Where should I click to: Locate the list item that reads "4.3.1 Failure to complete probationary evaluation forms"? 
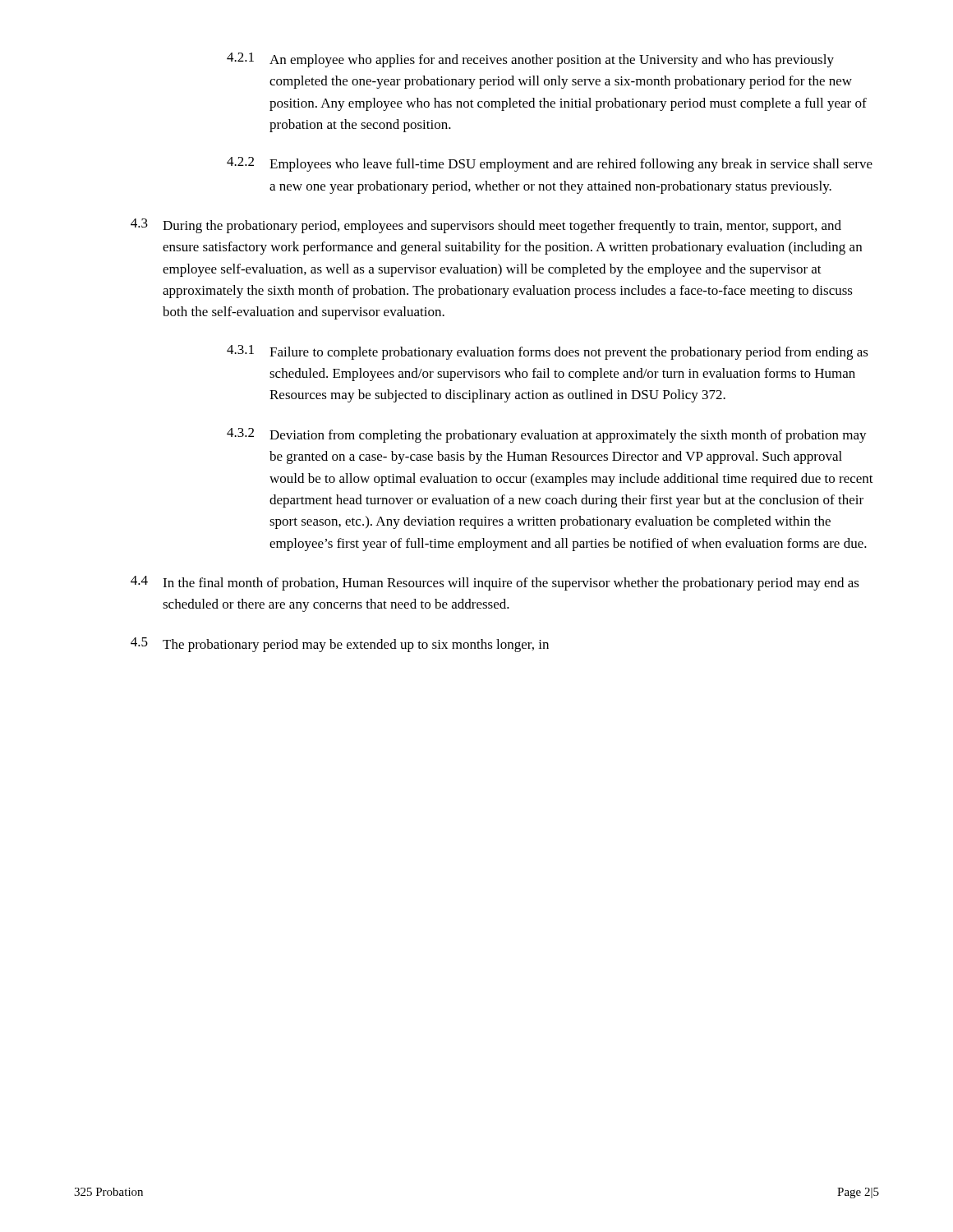[x=534, y=374]
